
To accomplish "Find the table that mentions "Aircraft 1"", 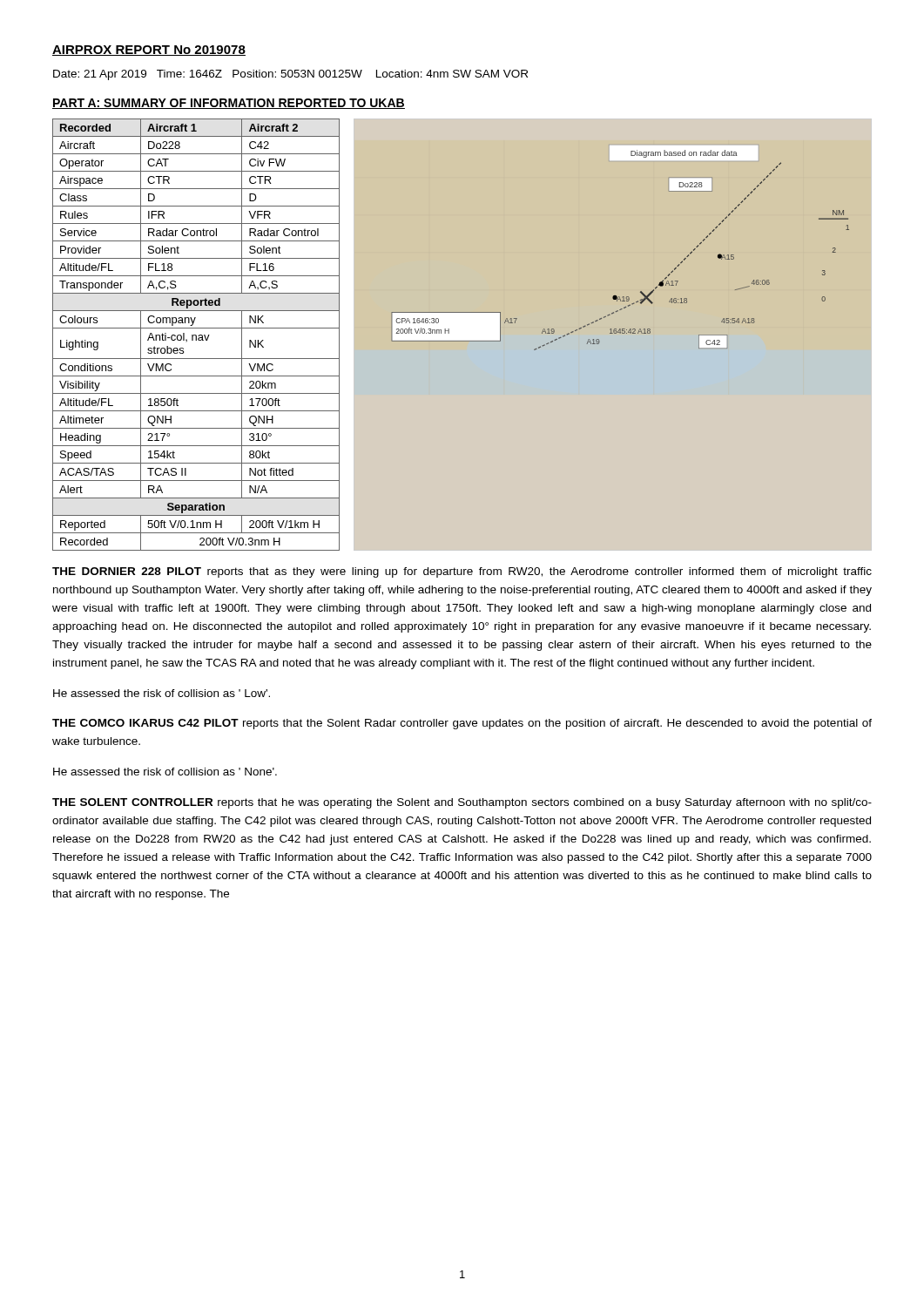I will [x=199, y=335].
